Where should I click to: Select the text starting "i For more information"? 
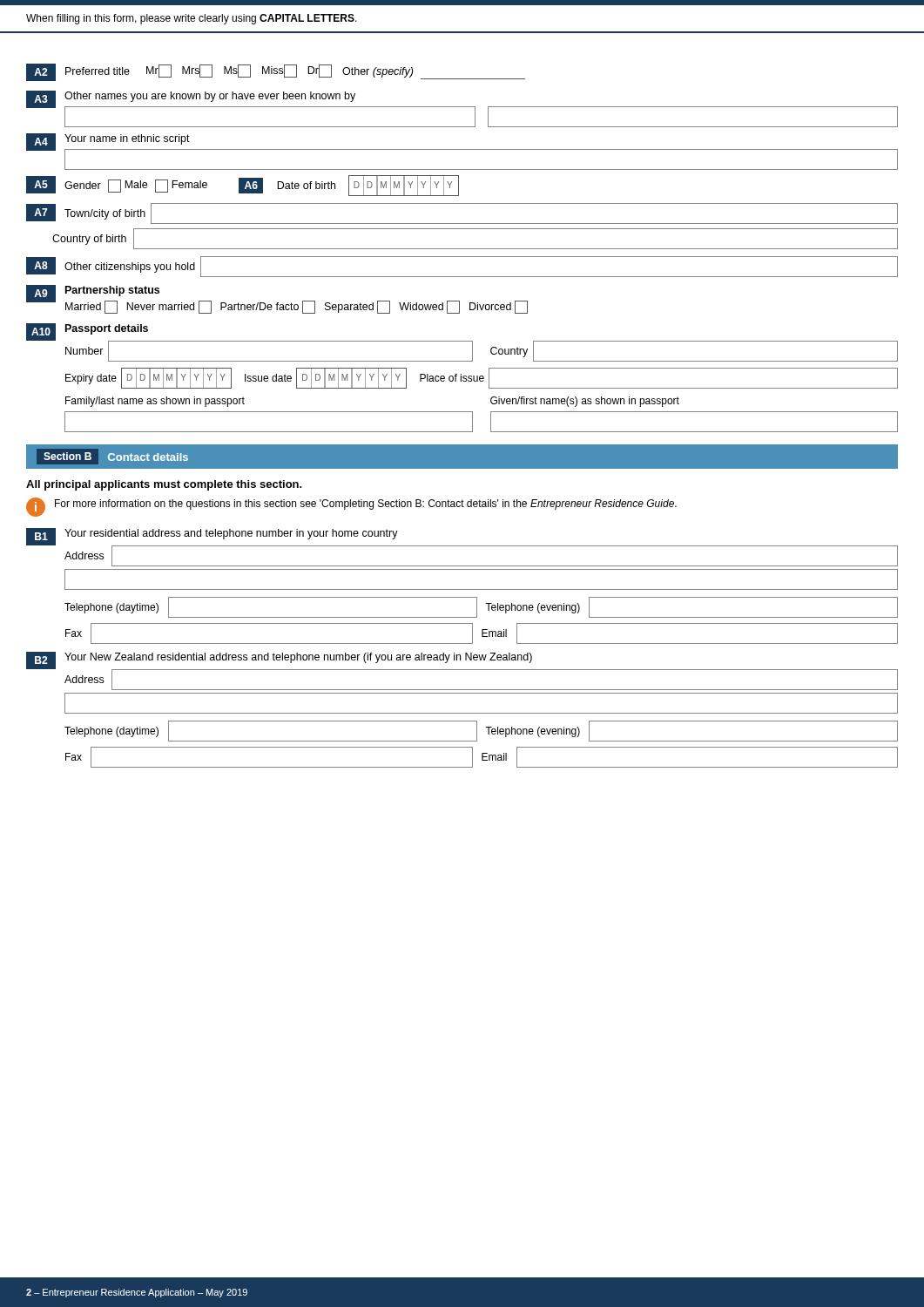(352, 507)
